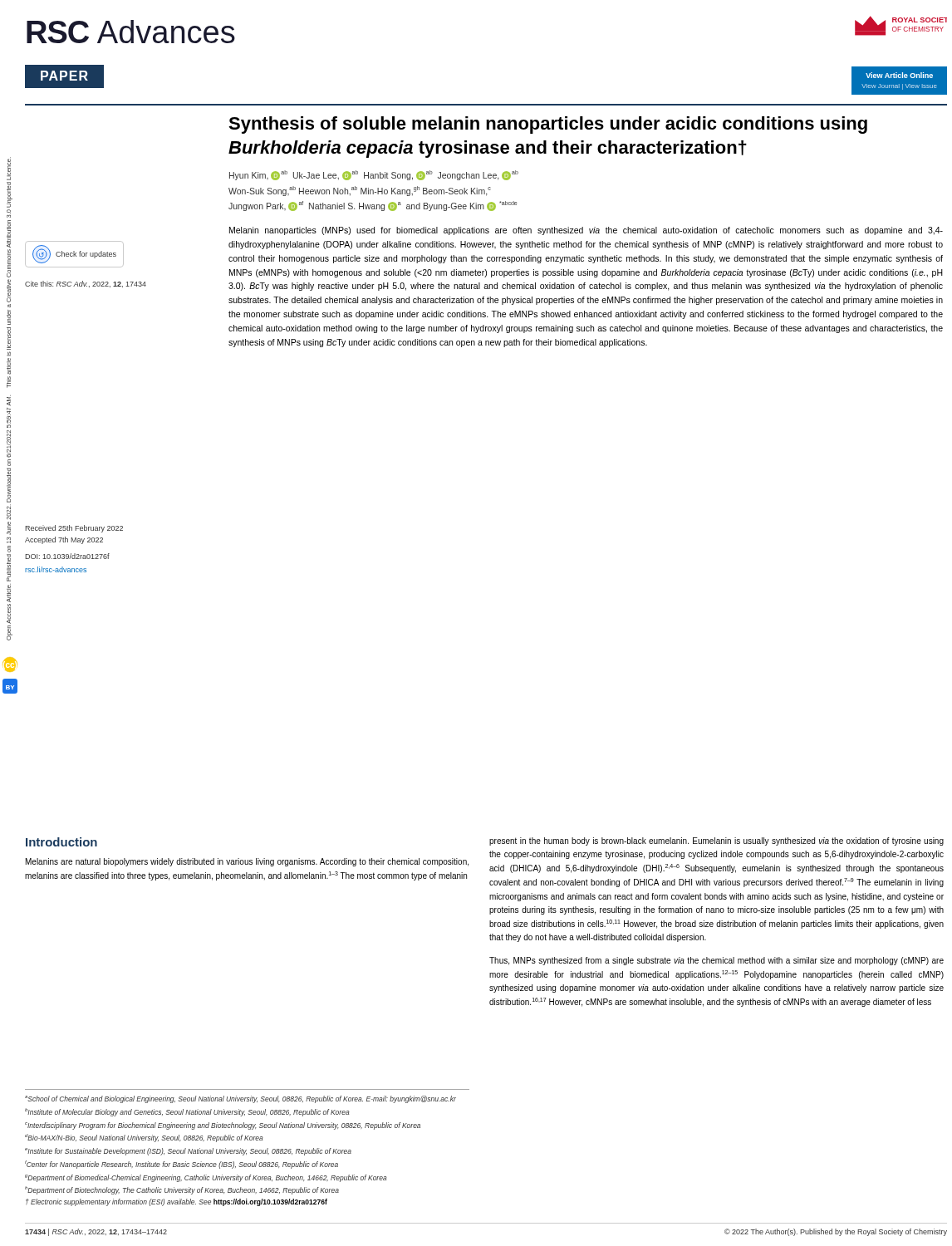
Task: Find the passage starting "Melanins are natural biopolymers widely"
Action: 247,869
